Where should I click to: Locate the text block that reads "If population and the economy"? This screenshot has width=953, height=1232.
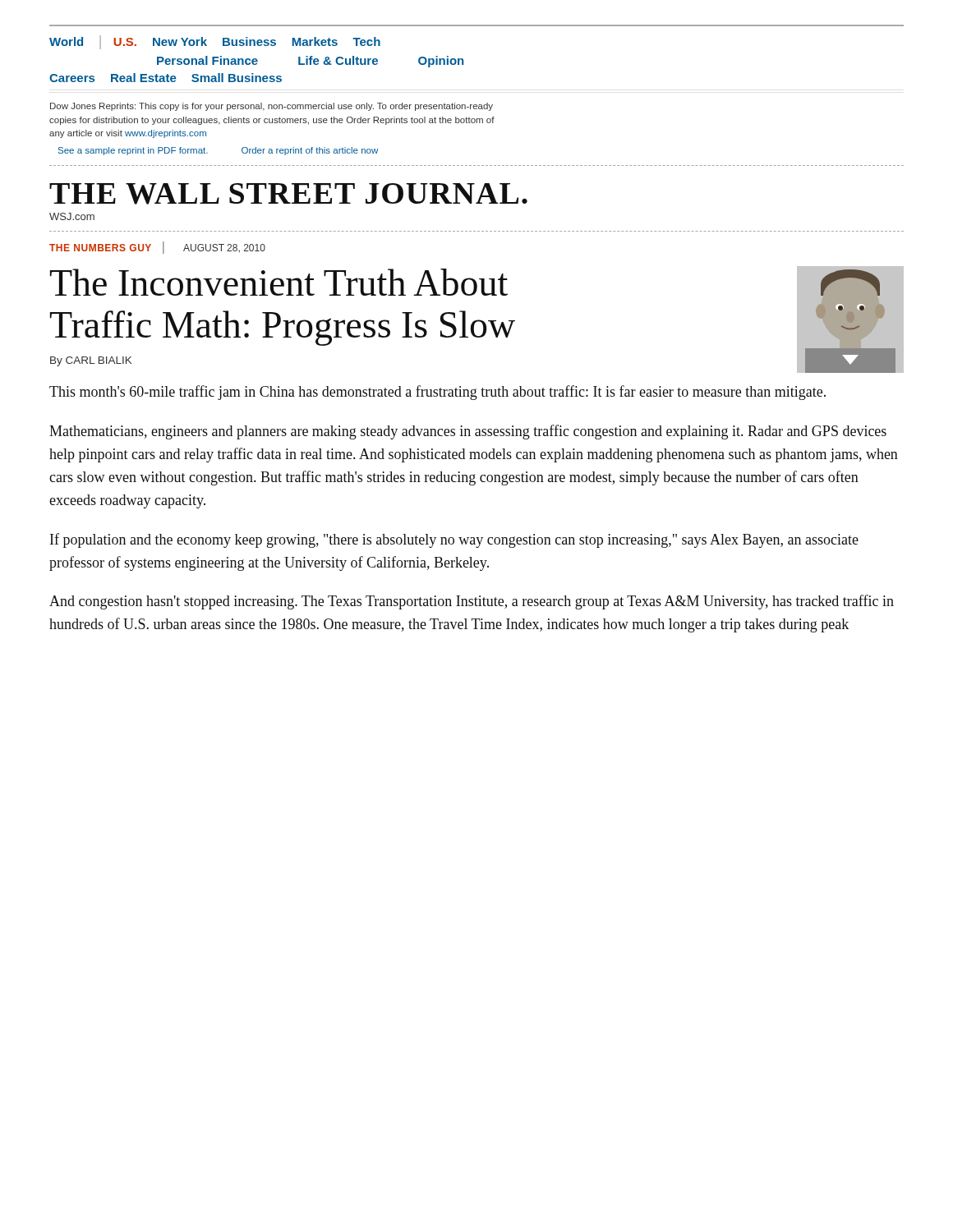click(x=454, y=551)
